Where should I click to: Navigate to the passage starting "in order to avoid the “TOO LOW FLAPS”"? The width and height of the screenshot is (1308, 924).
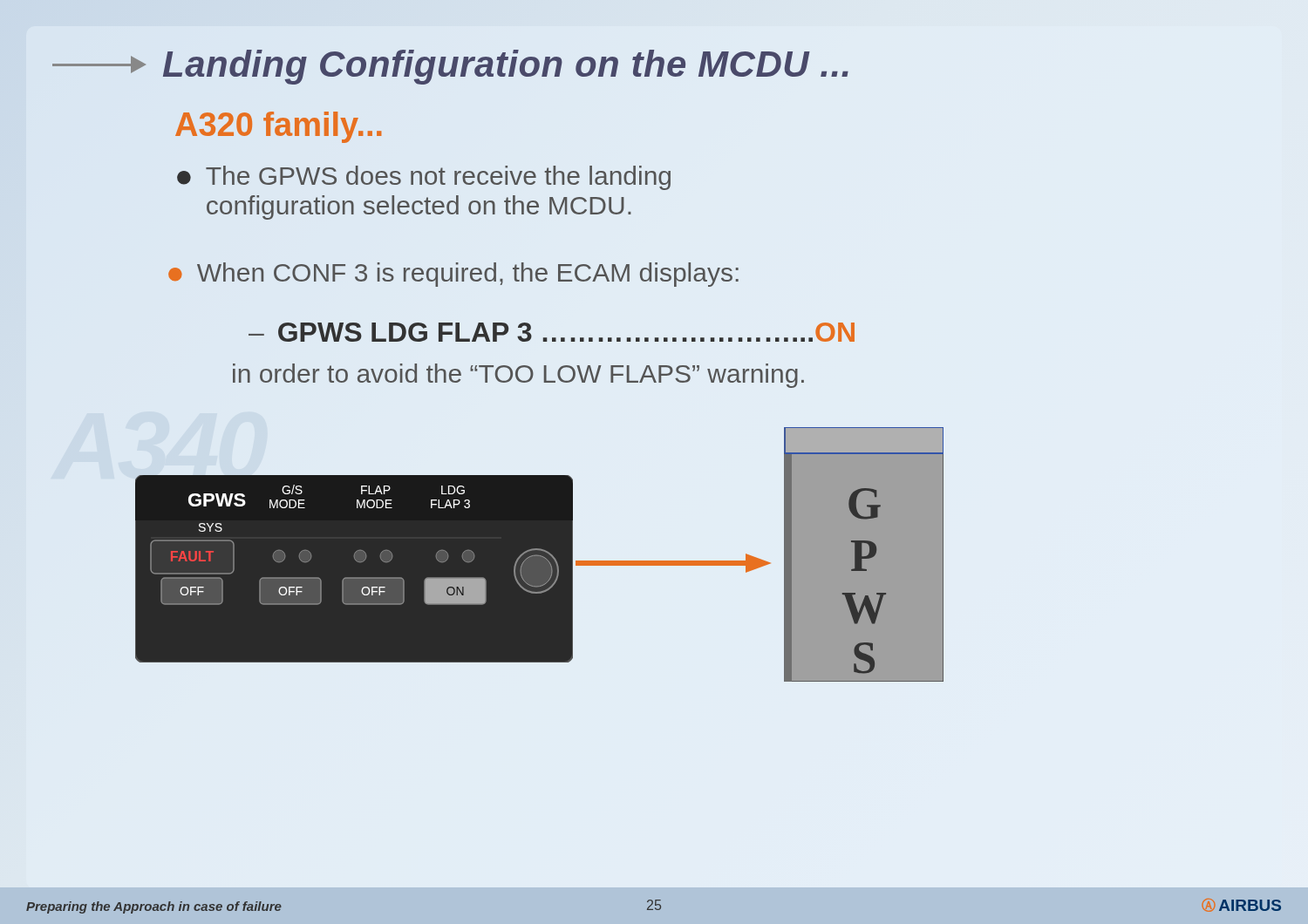pos(519,374)
